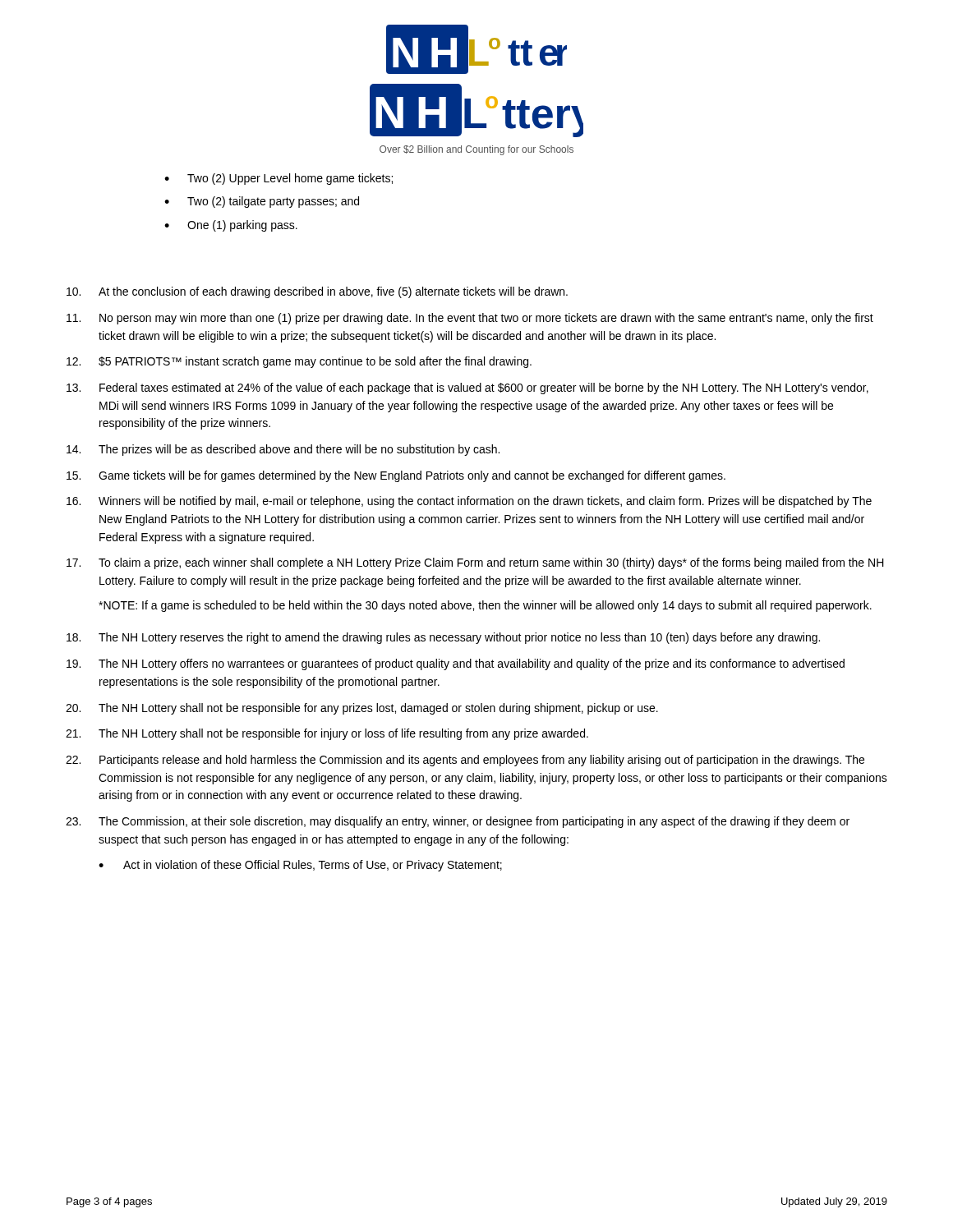Click on the text starting "10. At the conclusion of"
This screenshot has width=953, height=1232.
coord(476,292)
